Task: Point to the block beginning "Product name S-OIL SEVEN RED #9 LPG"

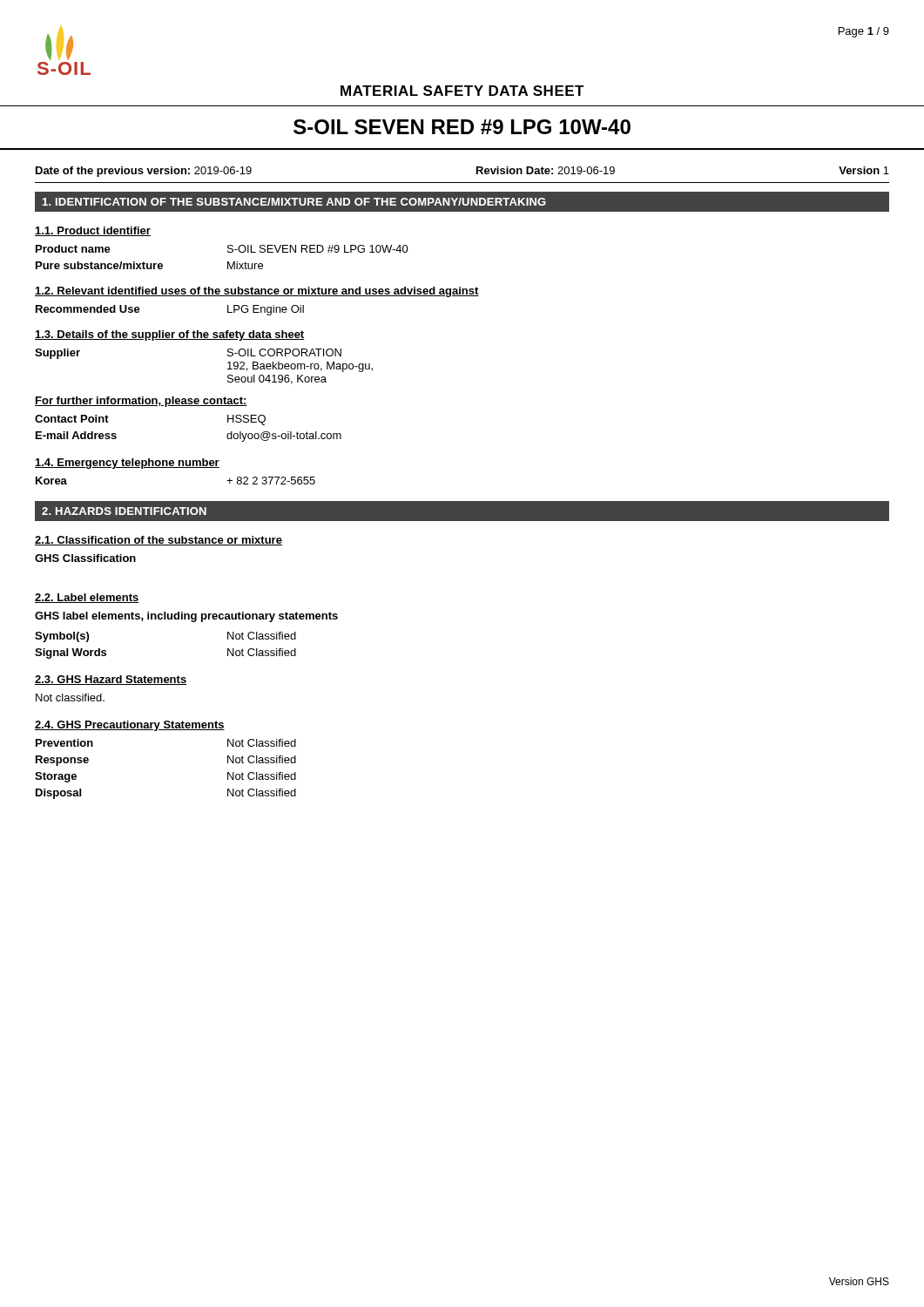Action: tap(70, 248)
